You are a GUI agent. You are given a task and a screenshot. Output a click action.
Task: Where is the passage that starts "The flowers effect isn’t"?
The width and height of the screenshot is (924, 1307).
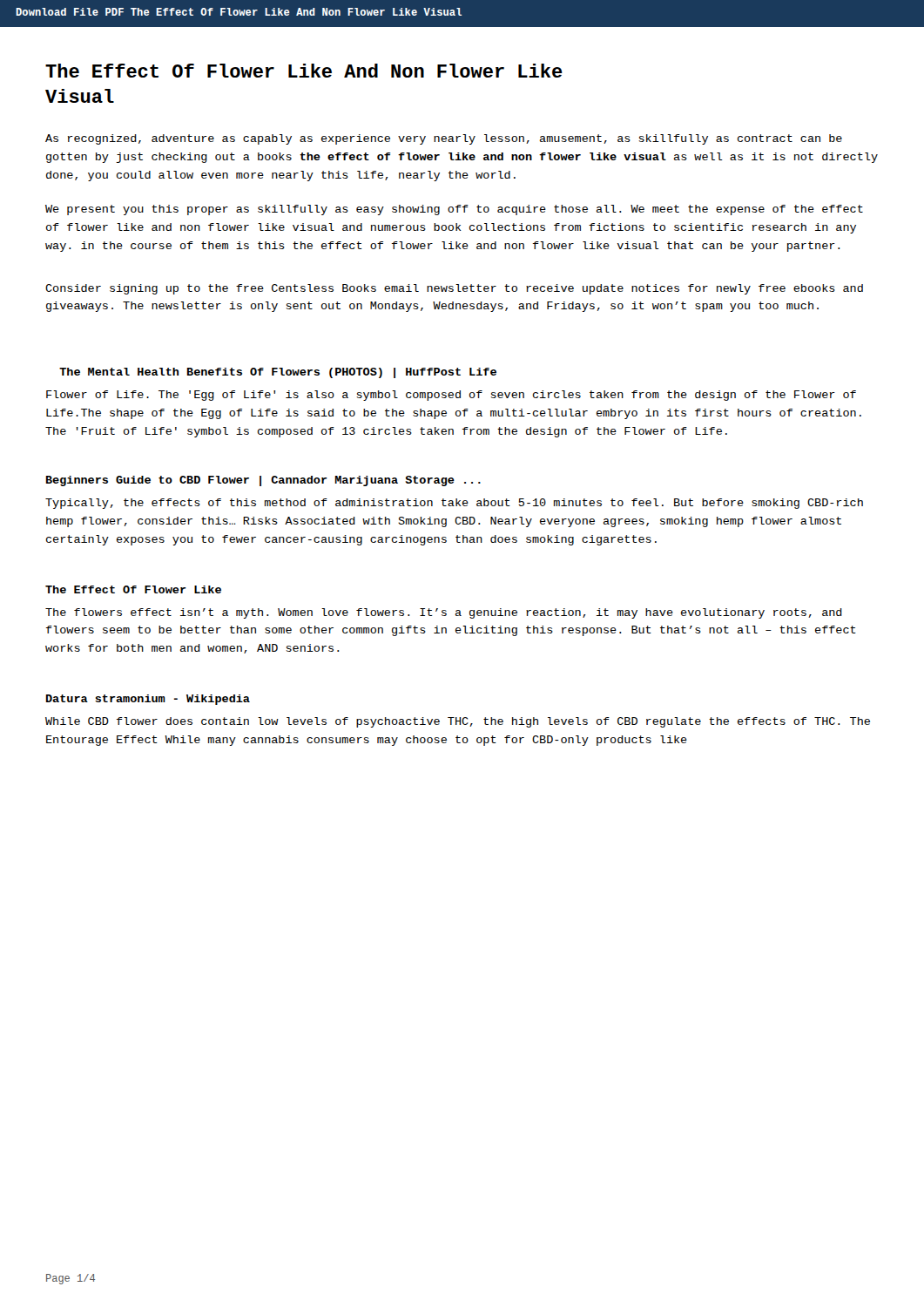[451, 631]
